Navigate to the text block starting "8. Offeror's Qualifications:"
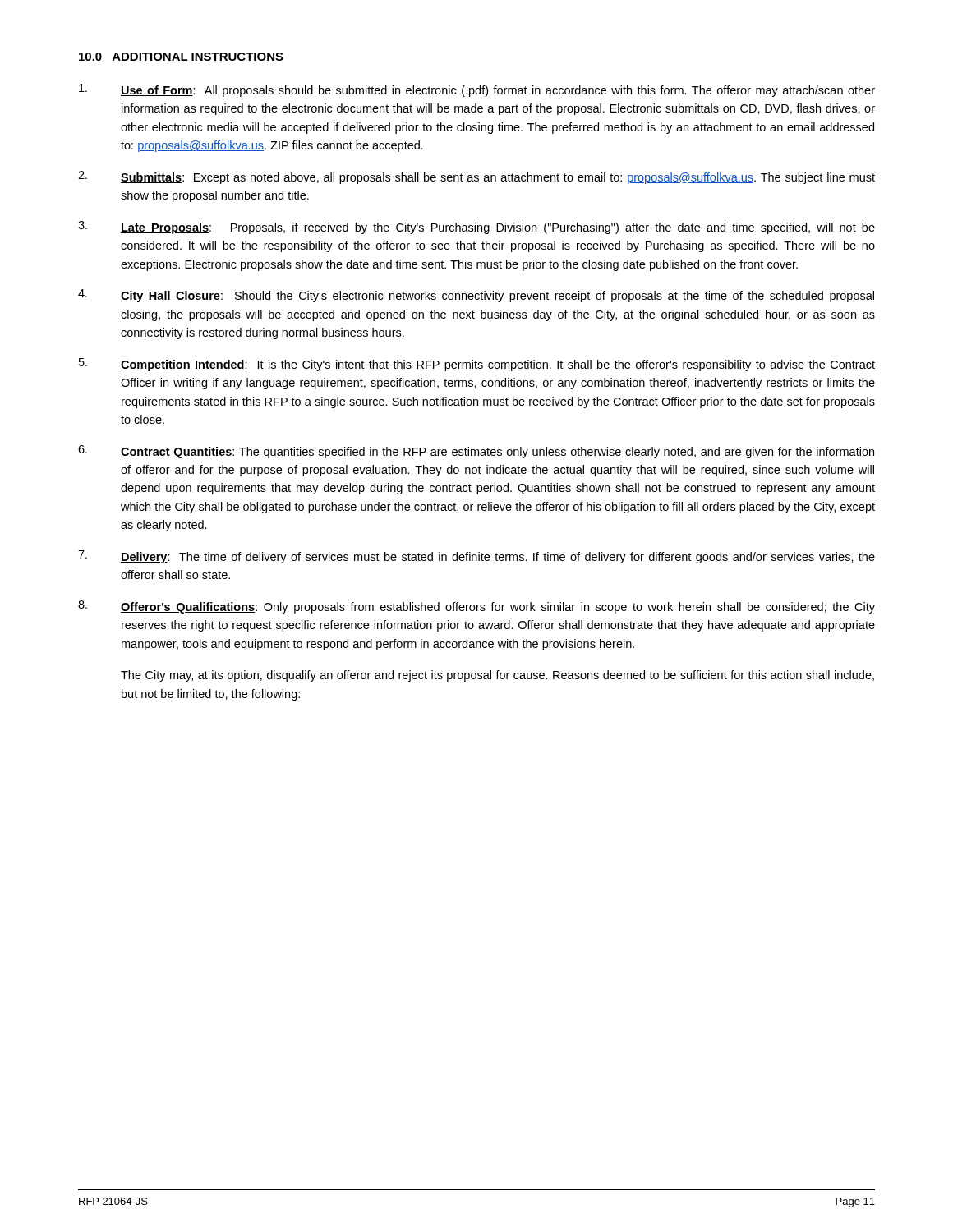The height and width of the screenshot is (1232, 953). pyautogui.click(x=476, y=625)
